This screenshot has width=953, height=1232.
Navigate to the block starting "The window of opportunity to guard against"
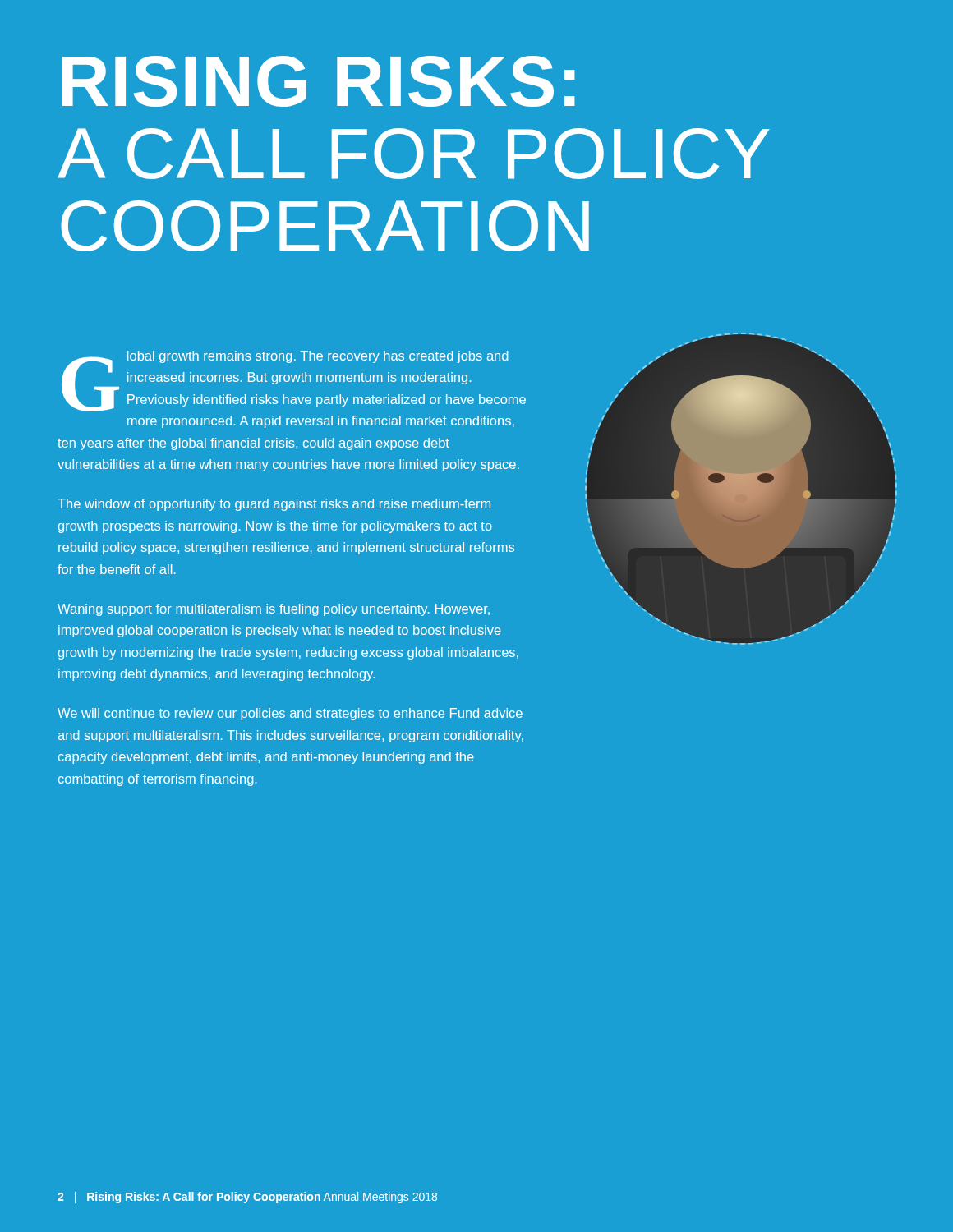click(286, 536)
